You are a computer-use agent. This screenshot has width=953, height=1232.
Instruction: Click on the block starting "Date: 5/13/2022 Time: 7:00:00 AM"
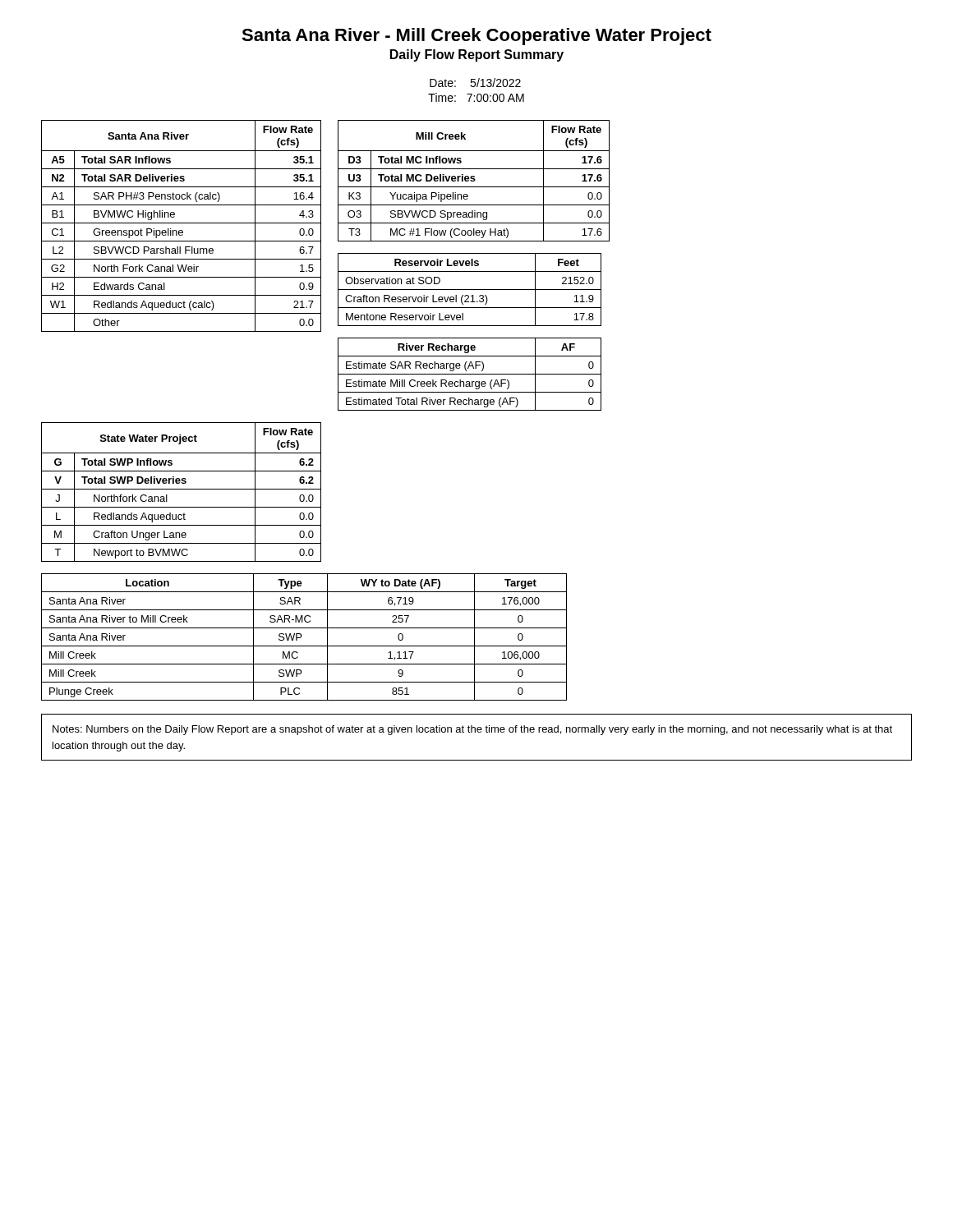[476, 90]
